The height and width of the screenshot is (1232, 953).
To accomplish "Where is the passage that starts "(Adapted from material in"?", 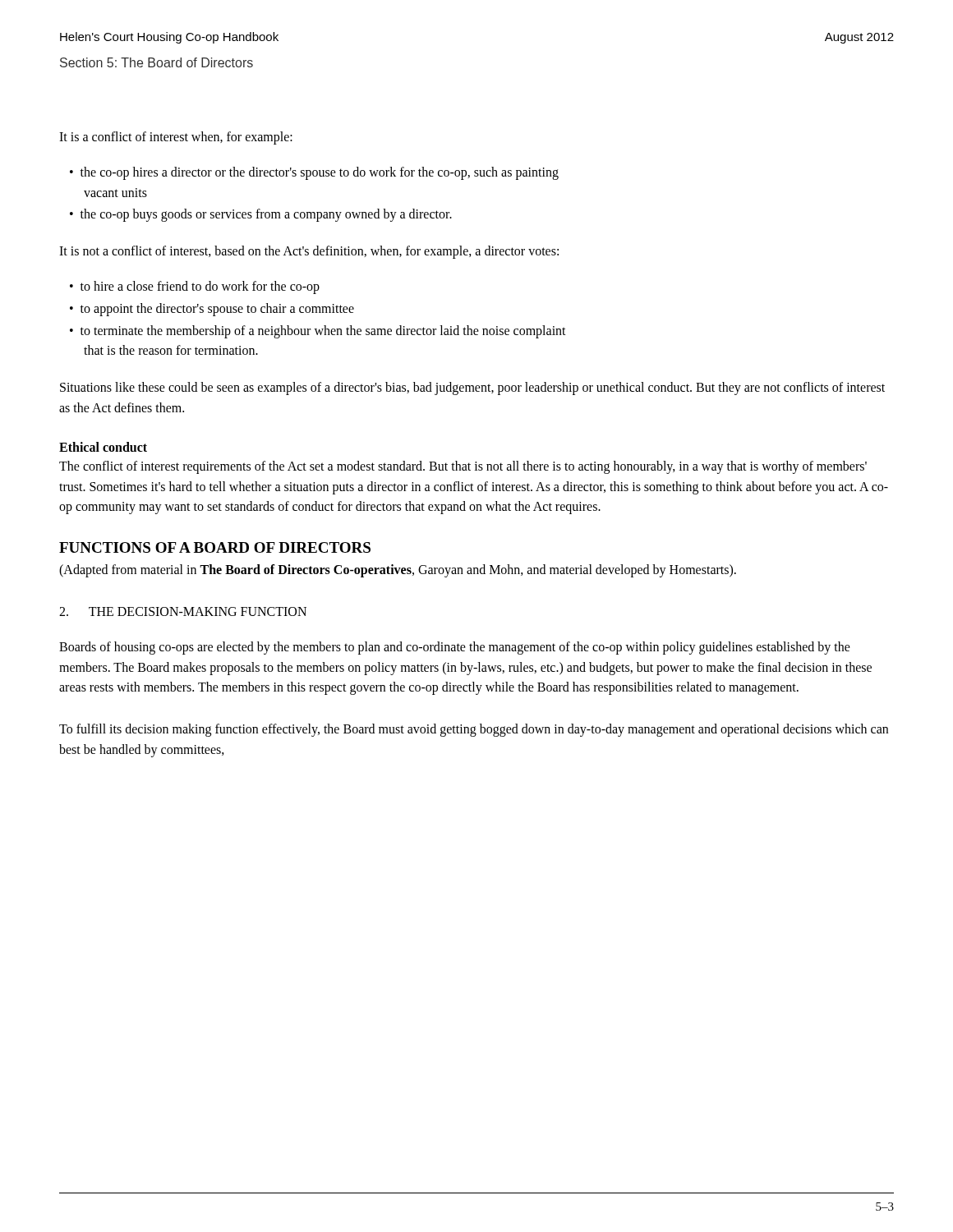I will (x=398, y=570).
